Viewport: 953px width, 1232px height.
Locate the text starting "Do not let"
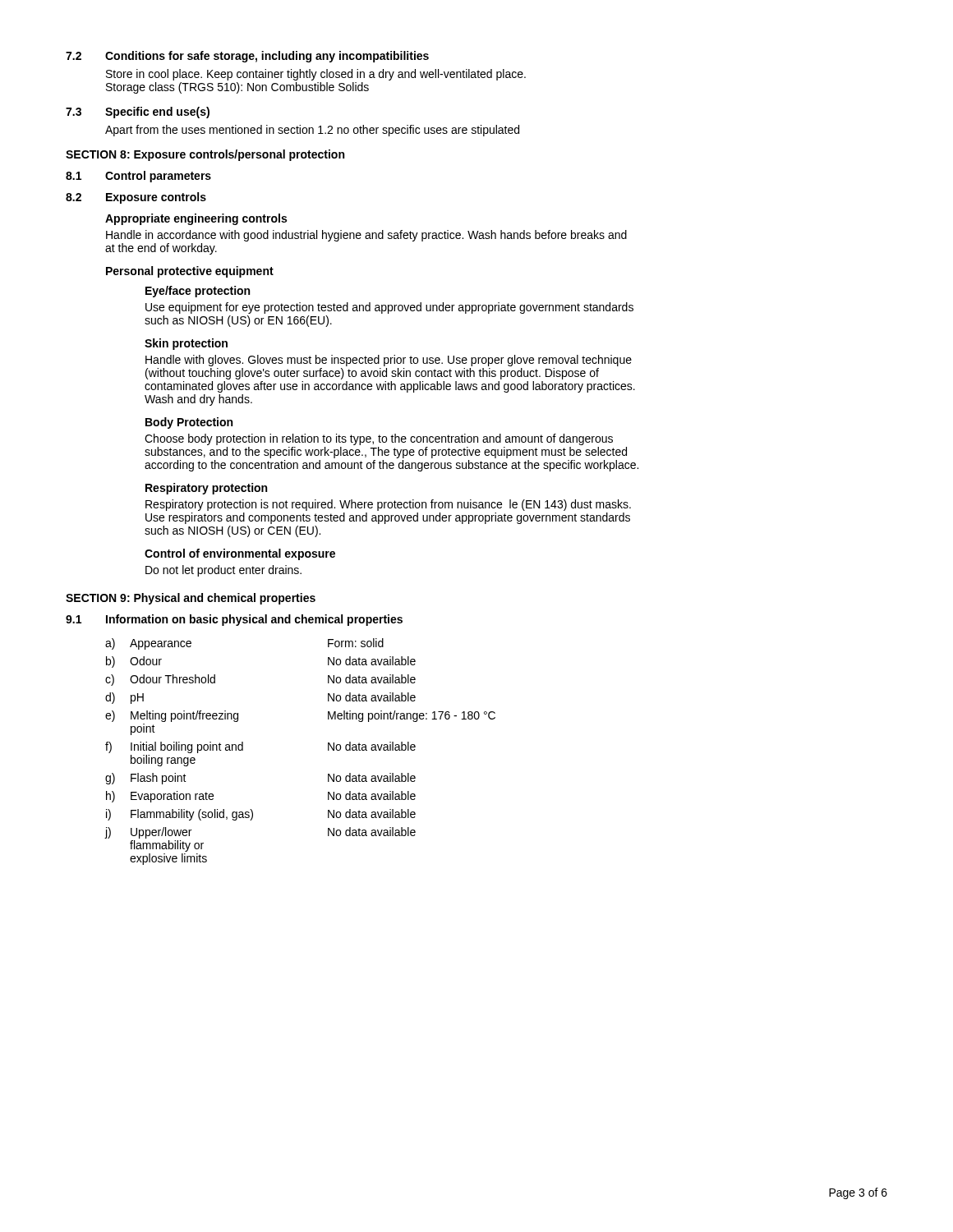click(x=224, y=570)
